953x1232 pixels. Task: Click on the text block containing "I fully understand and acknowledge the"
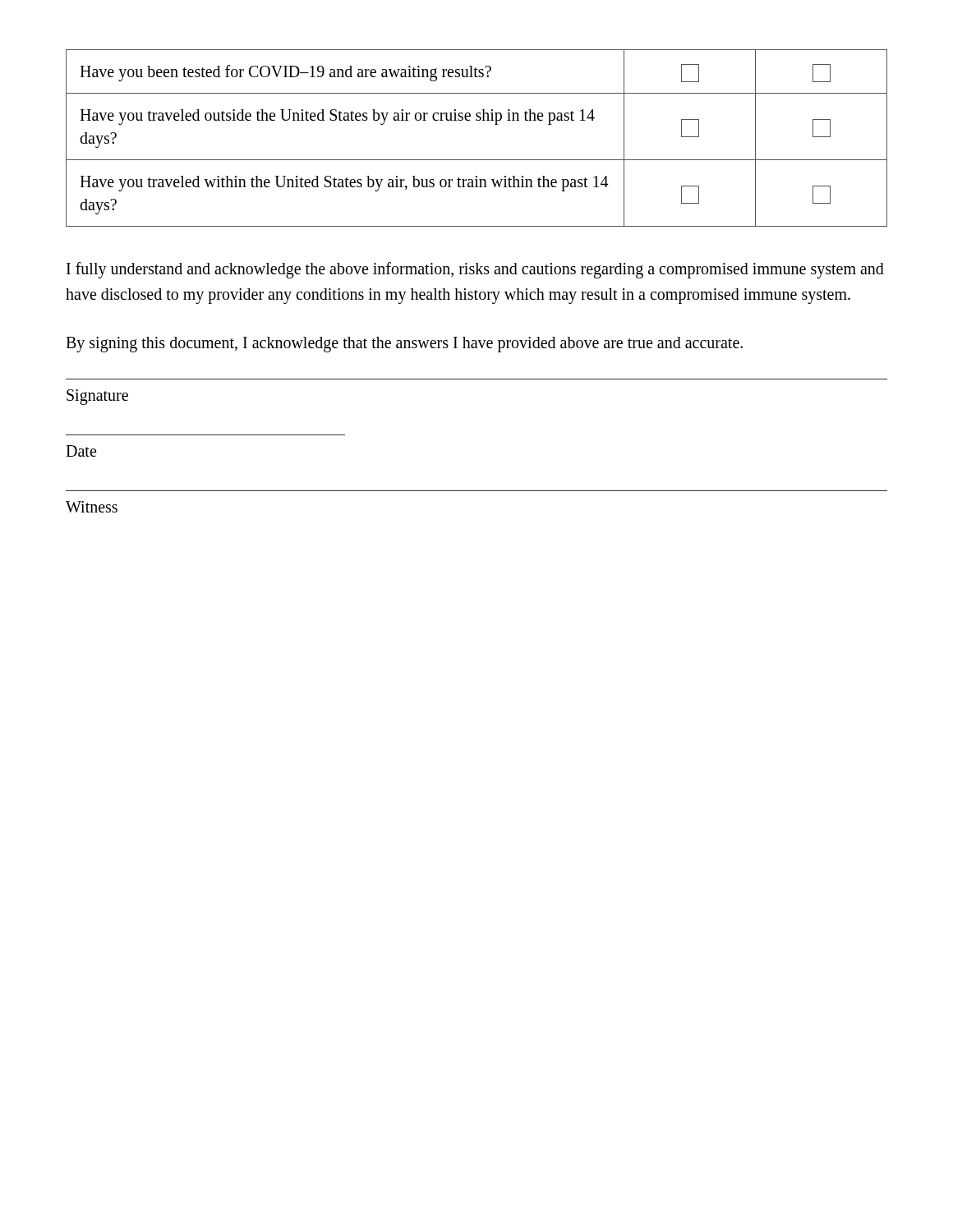(x=475, y=281)
